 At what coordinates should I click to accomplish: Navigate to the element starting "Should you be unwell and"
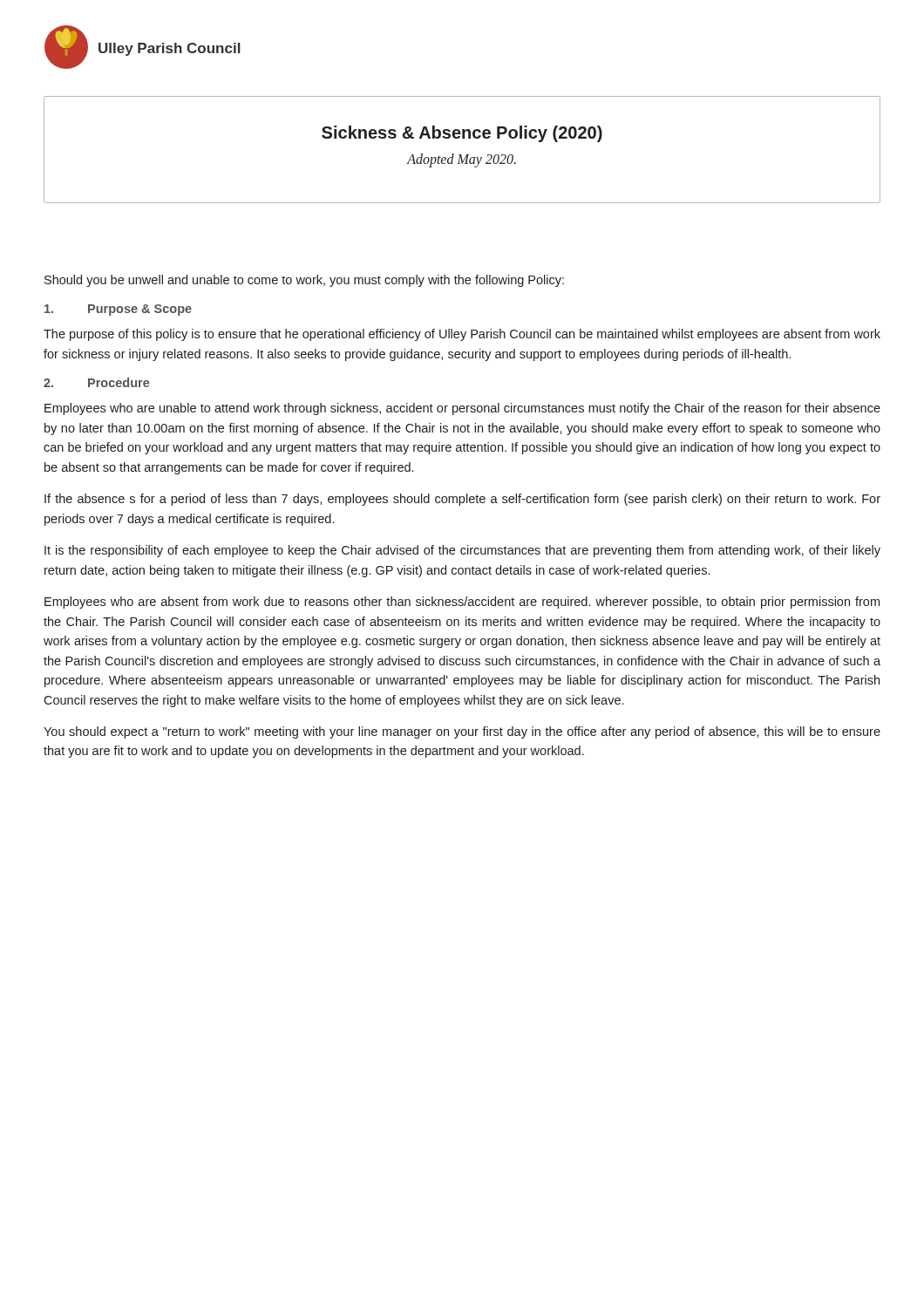(x=304, y=280)
